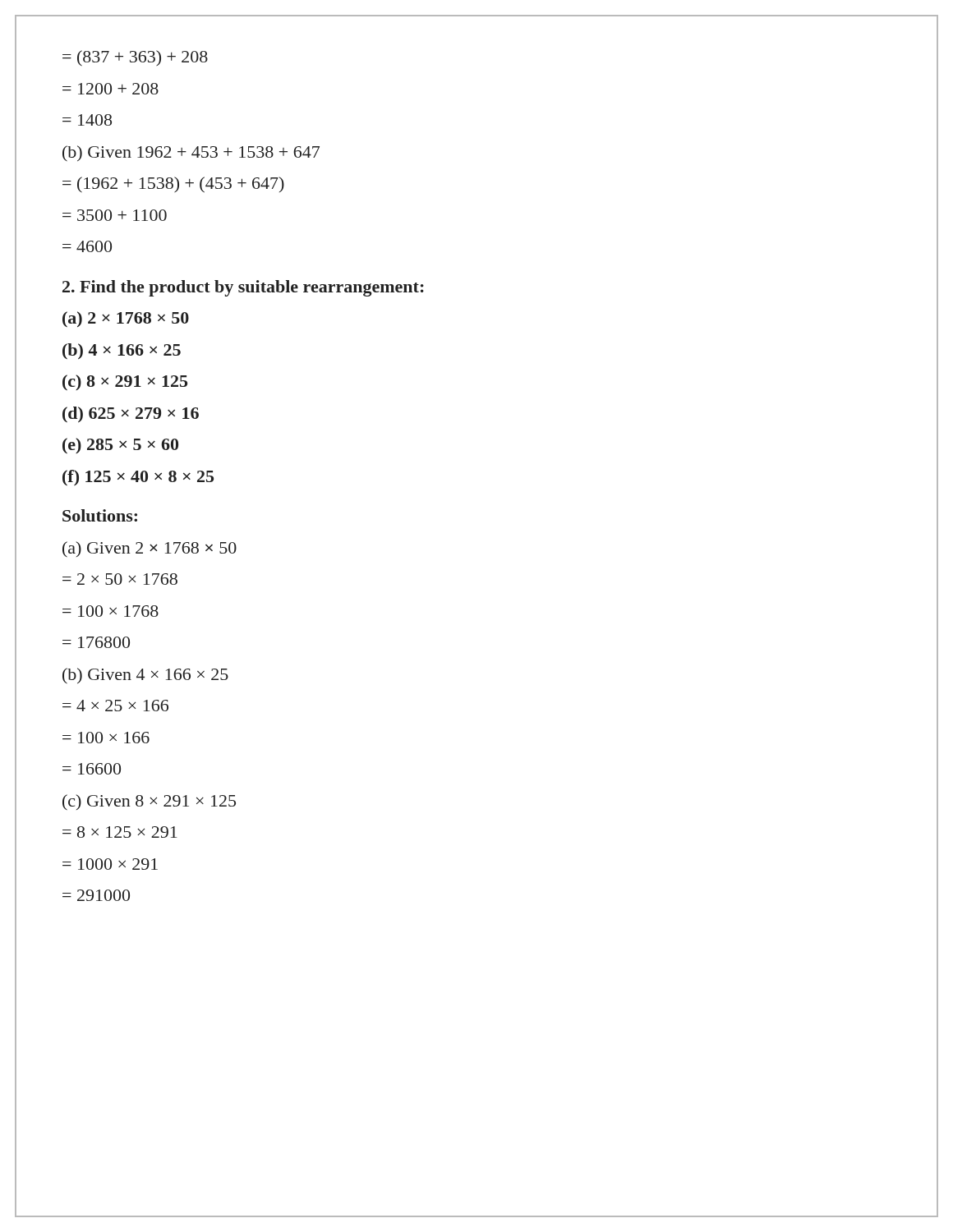Screen dimensions: 1232x953
Task: Locate the element starting "= 16600"
Action: coord(92,769)
